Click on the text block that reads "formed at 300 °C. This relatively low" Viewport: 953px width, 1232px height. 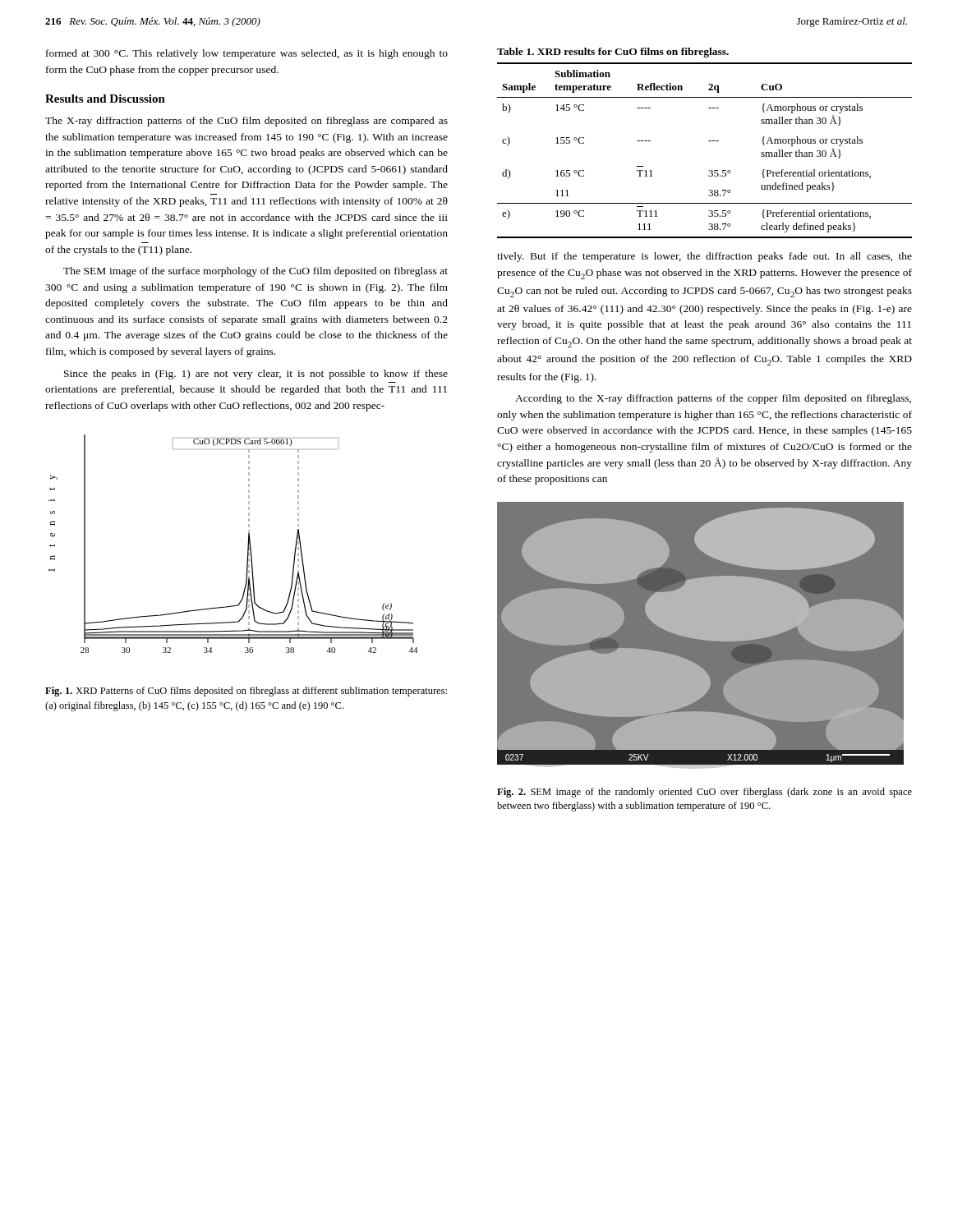(246, 61)
